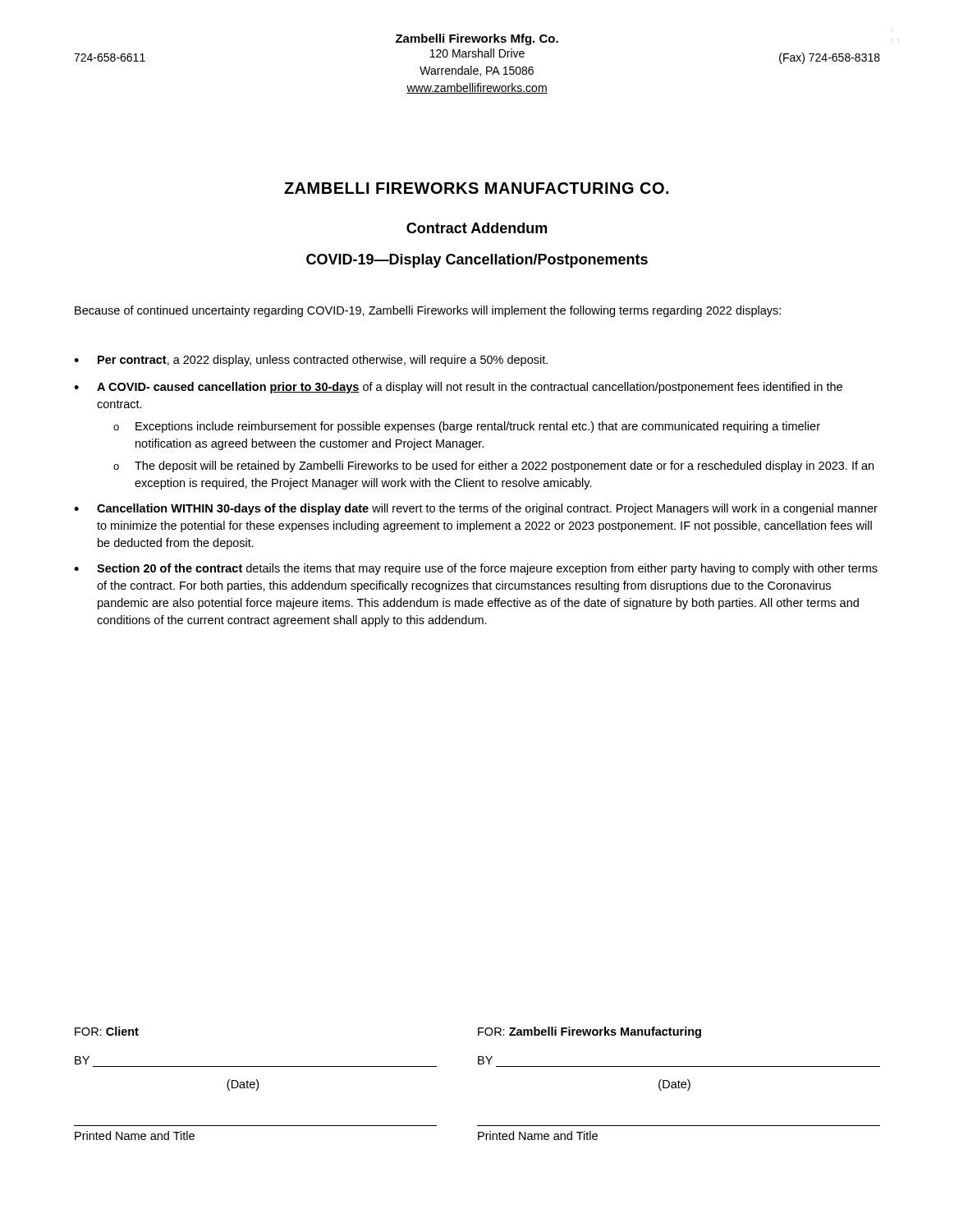
Task: Point to the text block starting "FOR: Zambelli Fireworks"
Action: (589, 1032)
